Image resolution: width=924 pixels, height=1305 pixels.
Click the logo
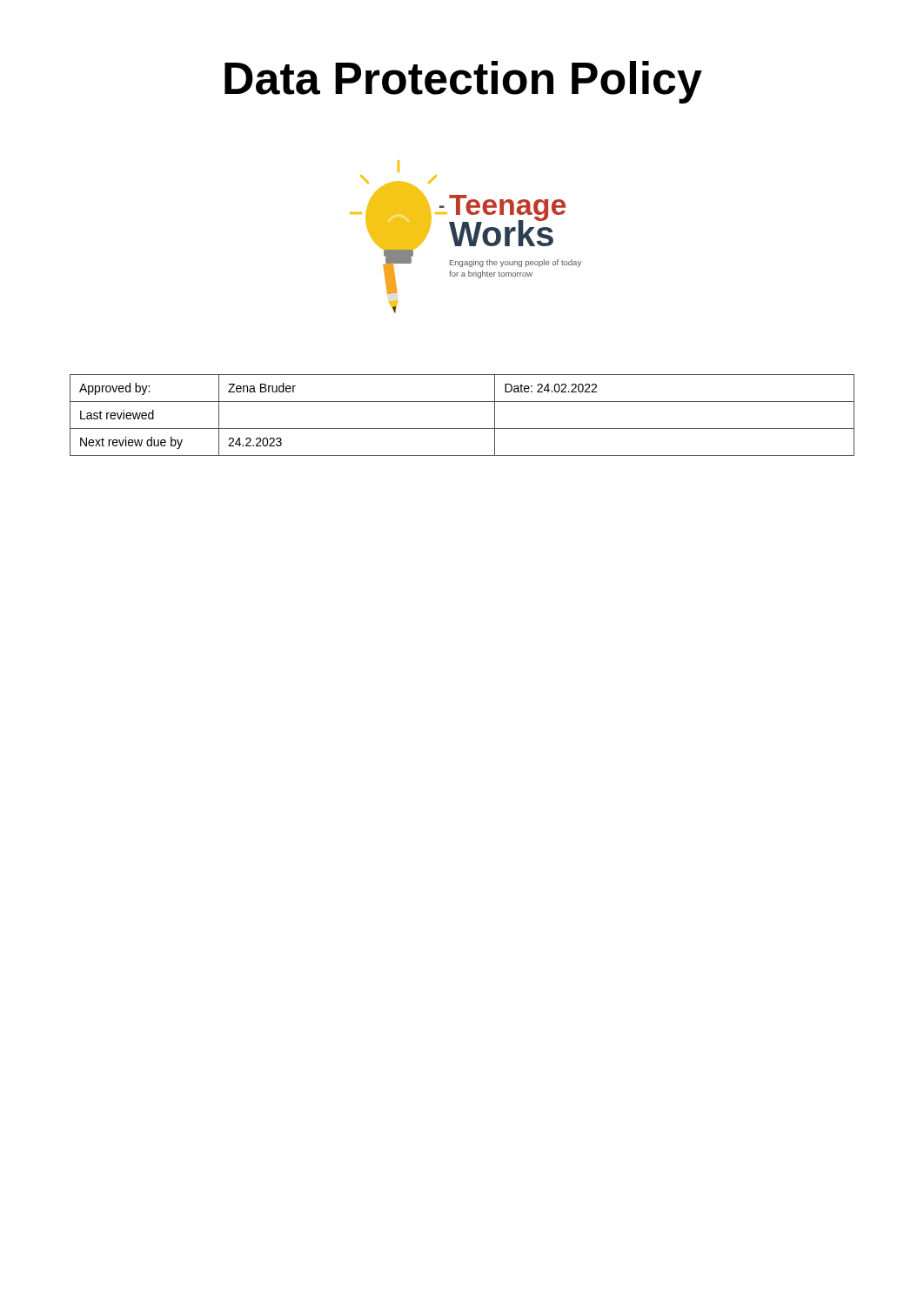(462, 245)
